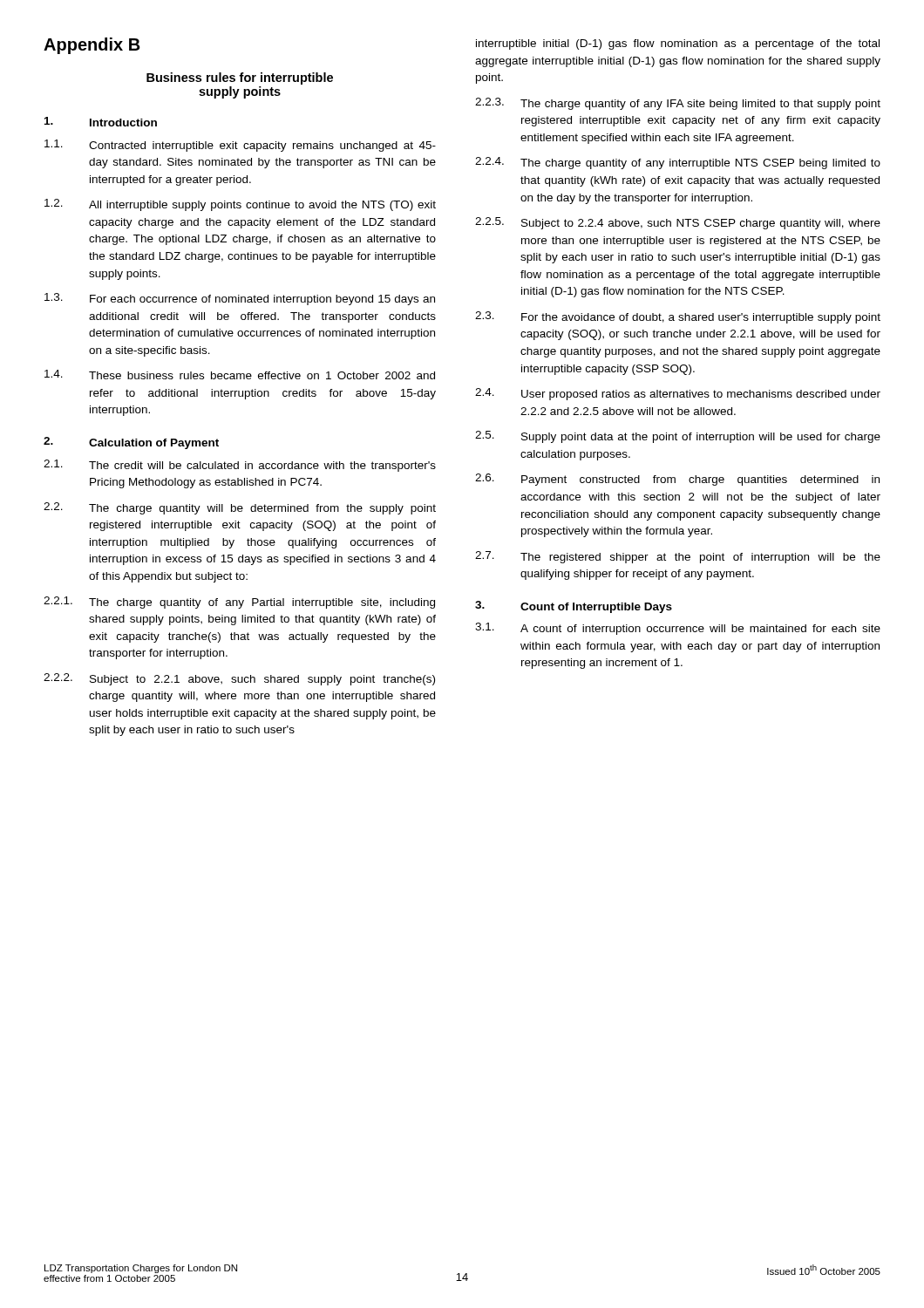
Task: Point to the block beginning "3. For each occurrence of nominated interruption"
Action: [240, 325]
